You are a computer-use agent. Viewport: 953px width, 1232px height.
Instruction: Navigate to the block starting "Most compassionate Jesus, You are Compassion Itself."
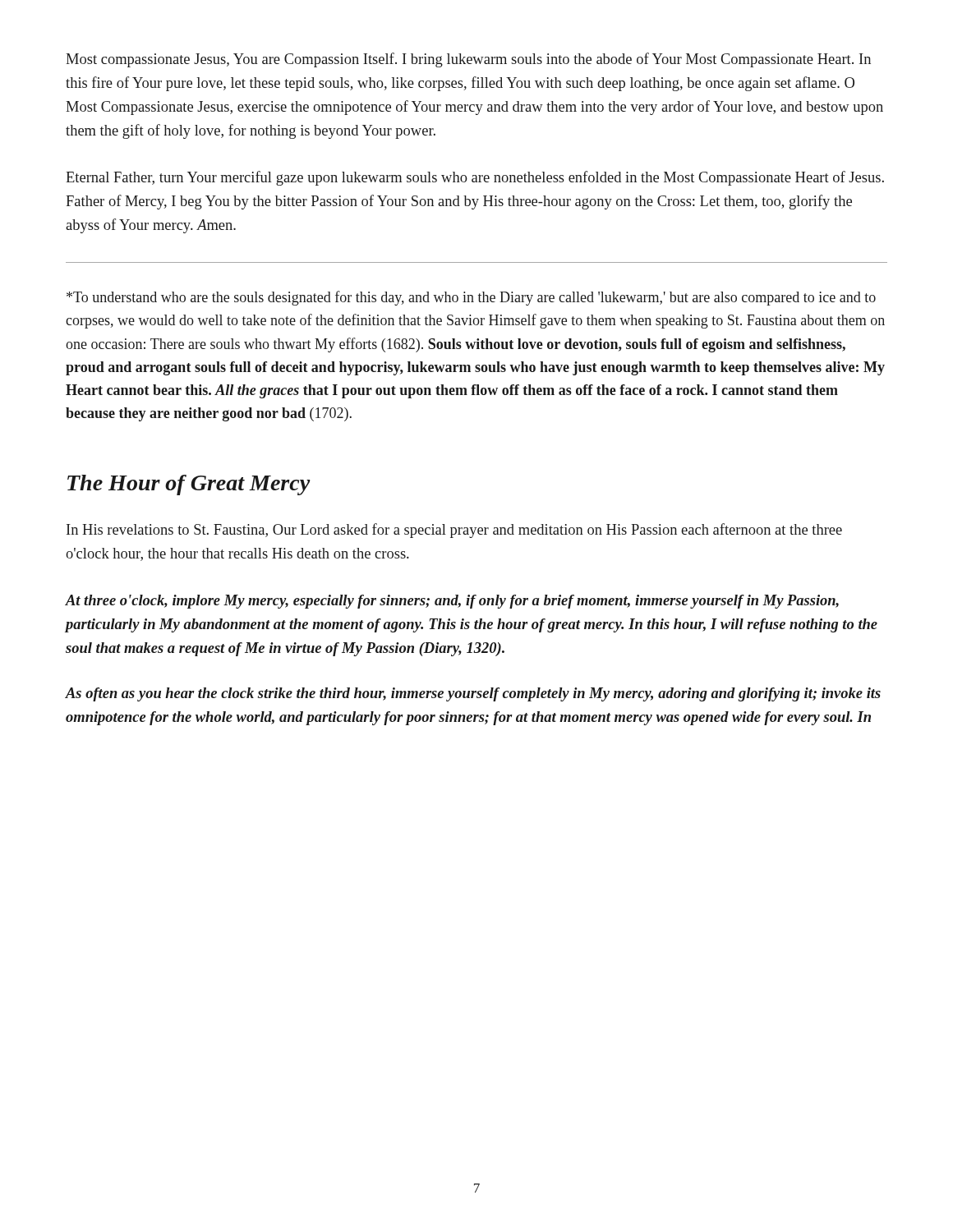[x=475, y=95]
